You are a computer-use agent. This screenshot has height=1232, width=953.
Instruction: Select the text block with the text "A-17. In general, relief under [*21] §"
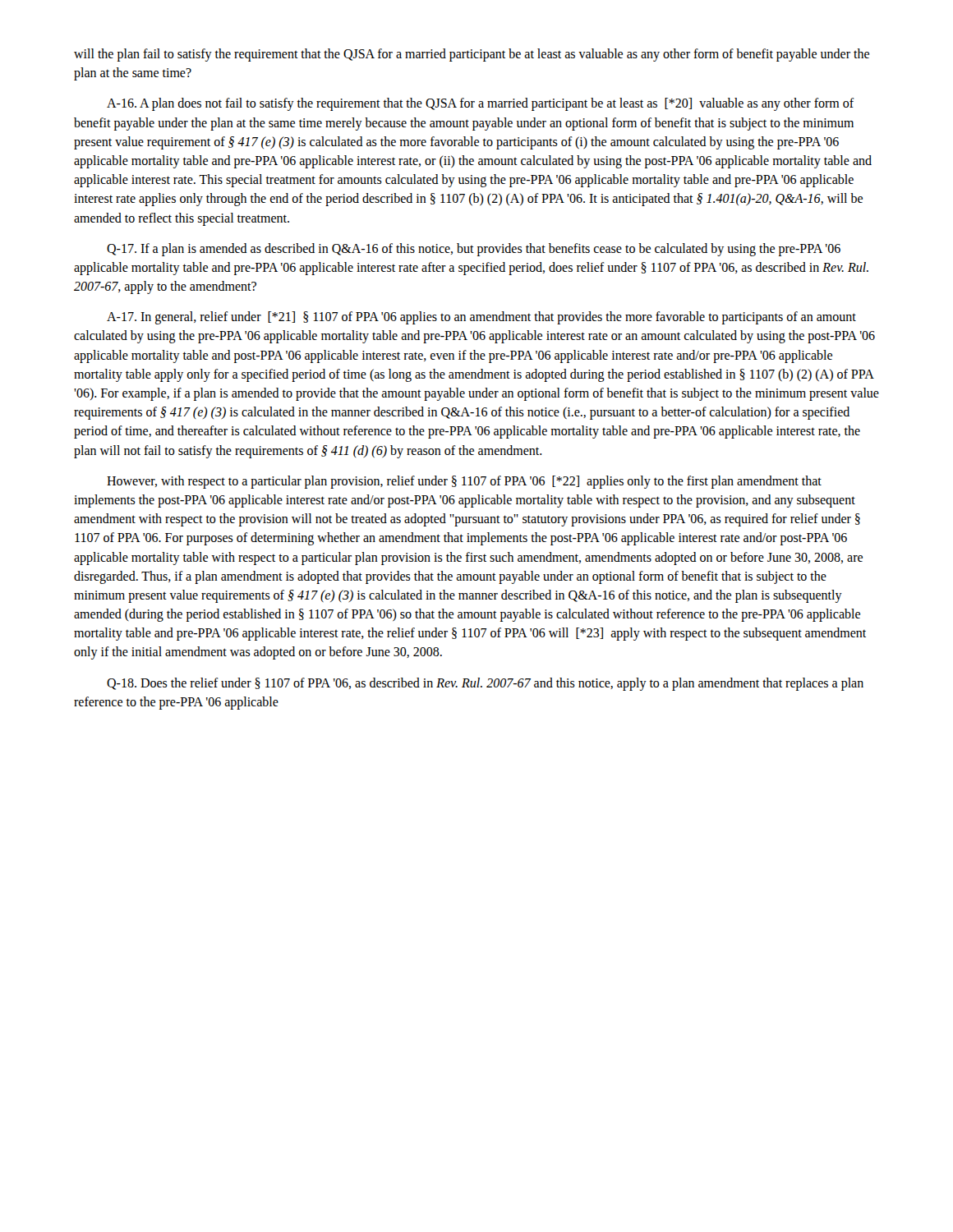[x=476, y=384]
